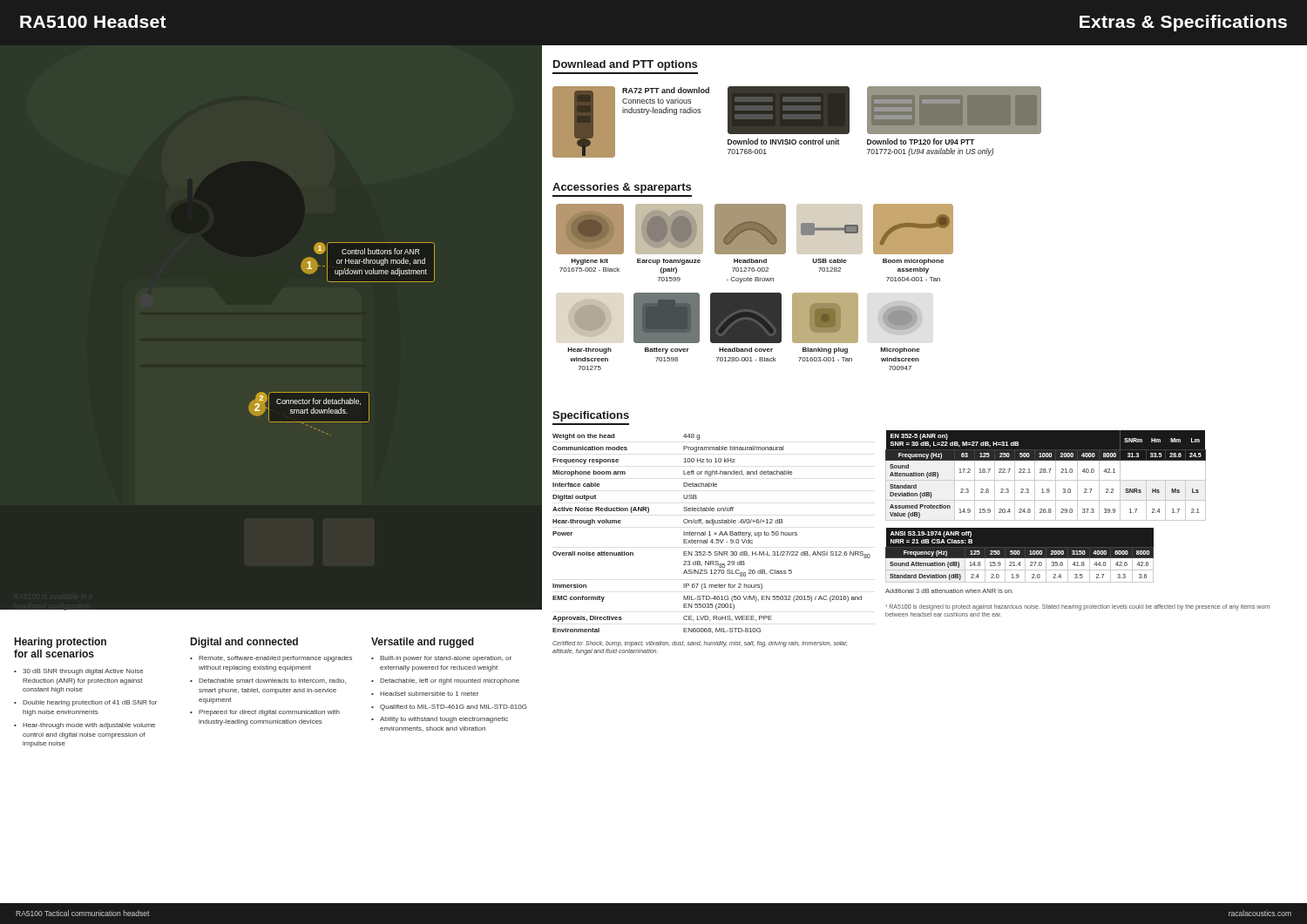Find "Accessories & spareparts" on this page
Image resolution: width=1307 pixels, height=924 pixels.
click(x=622, y=187)
